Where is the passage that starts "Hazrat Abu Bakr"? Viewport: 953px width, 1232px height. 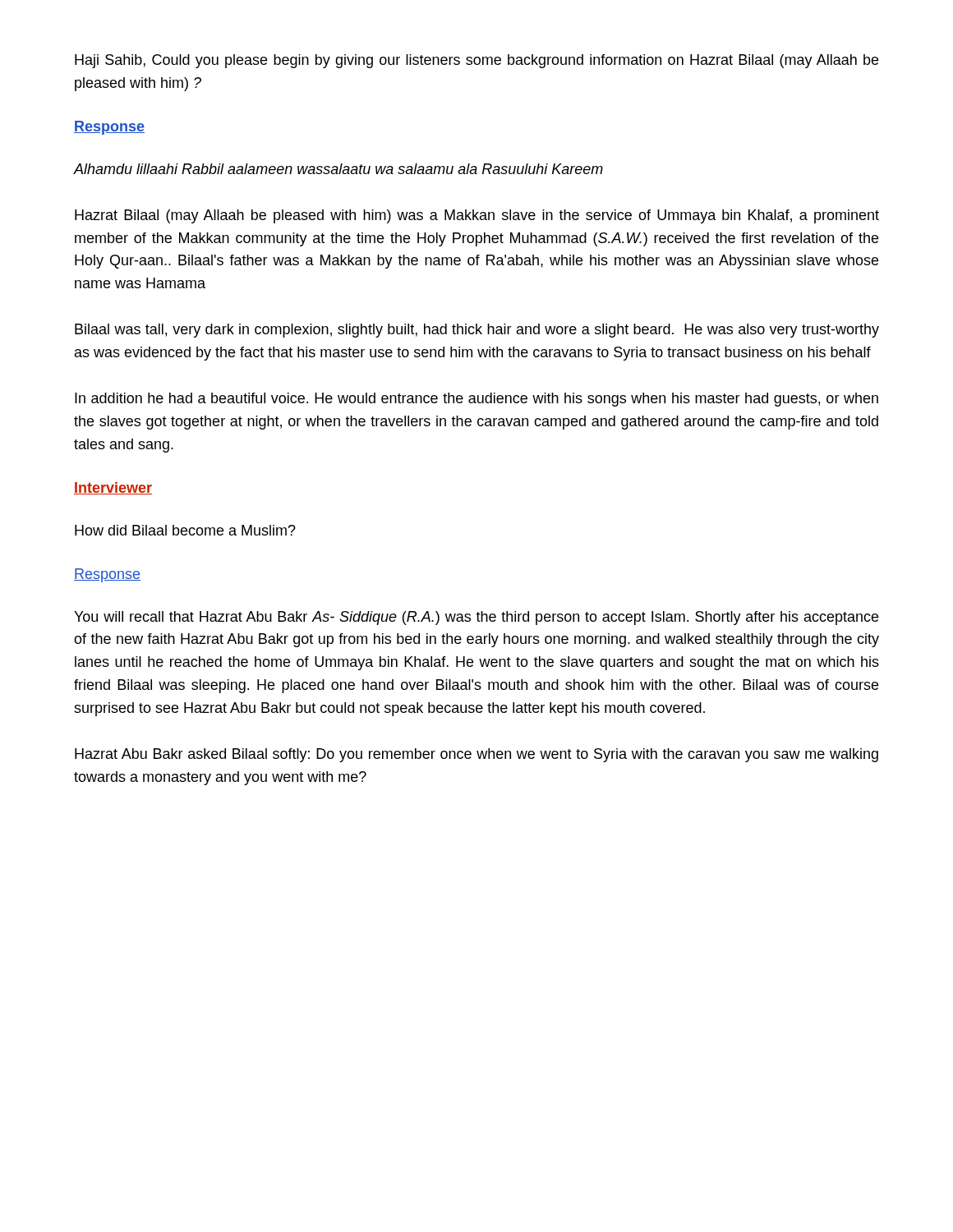point(476,766)
